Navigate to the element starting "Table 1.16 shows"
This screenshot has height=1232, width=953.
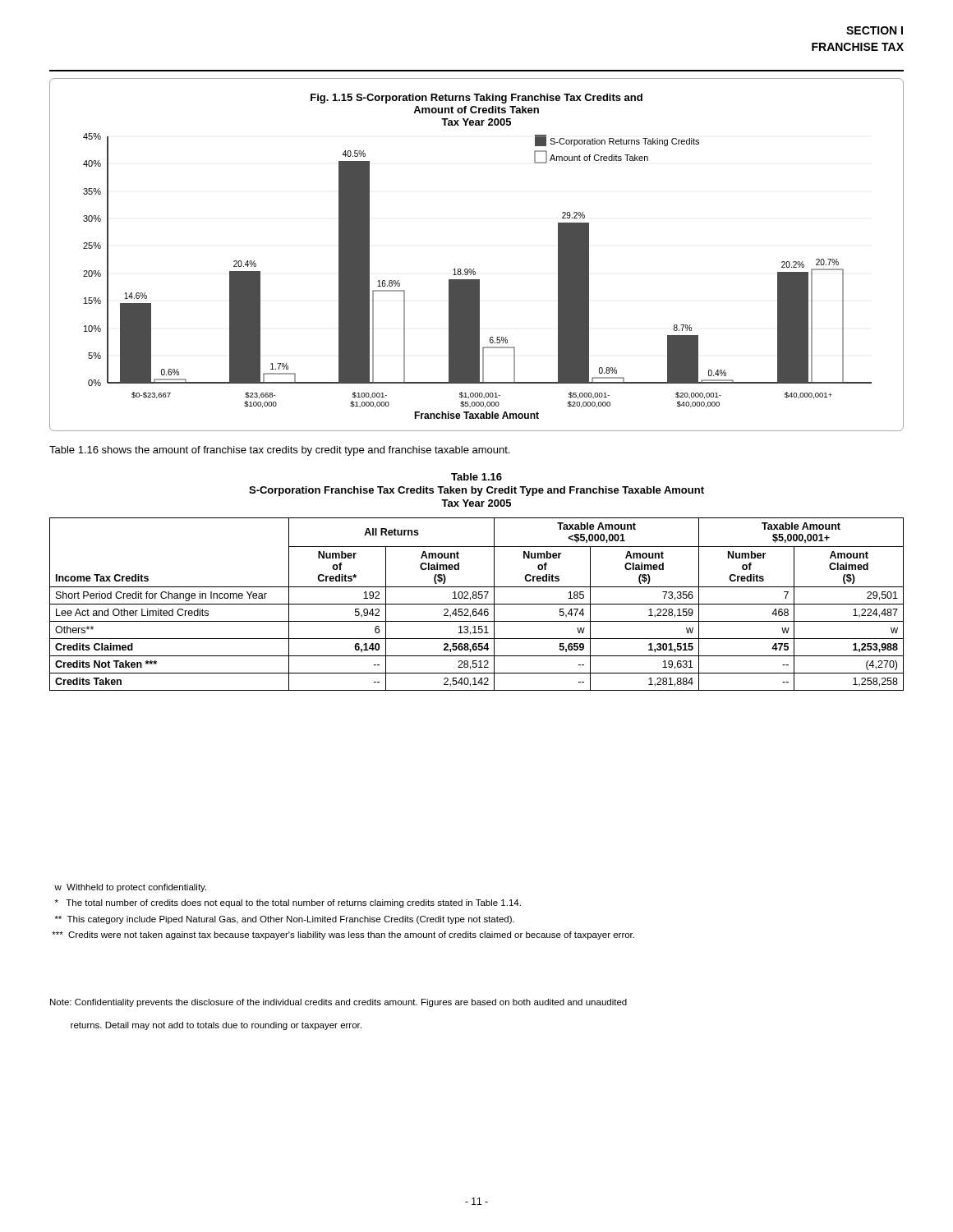(280, 450)
